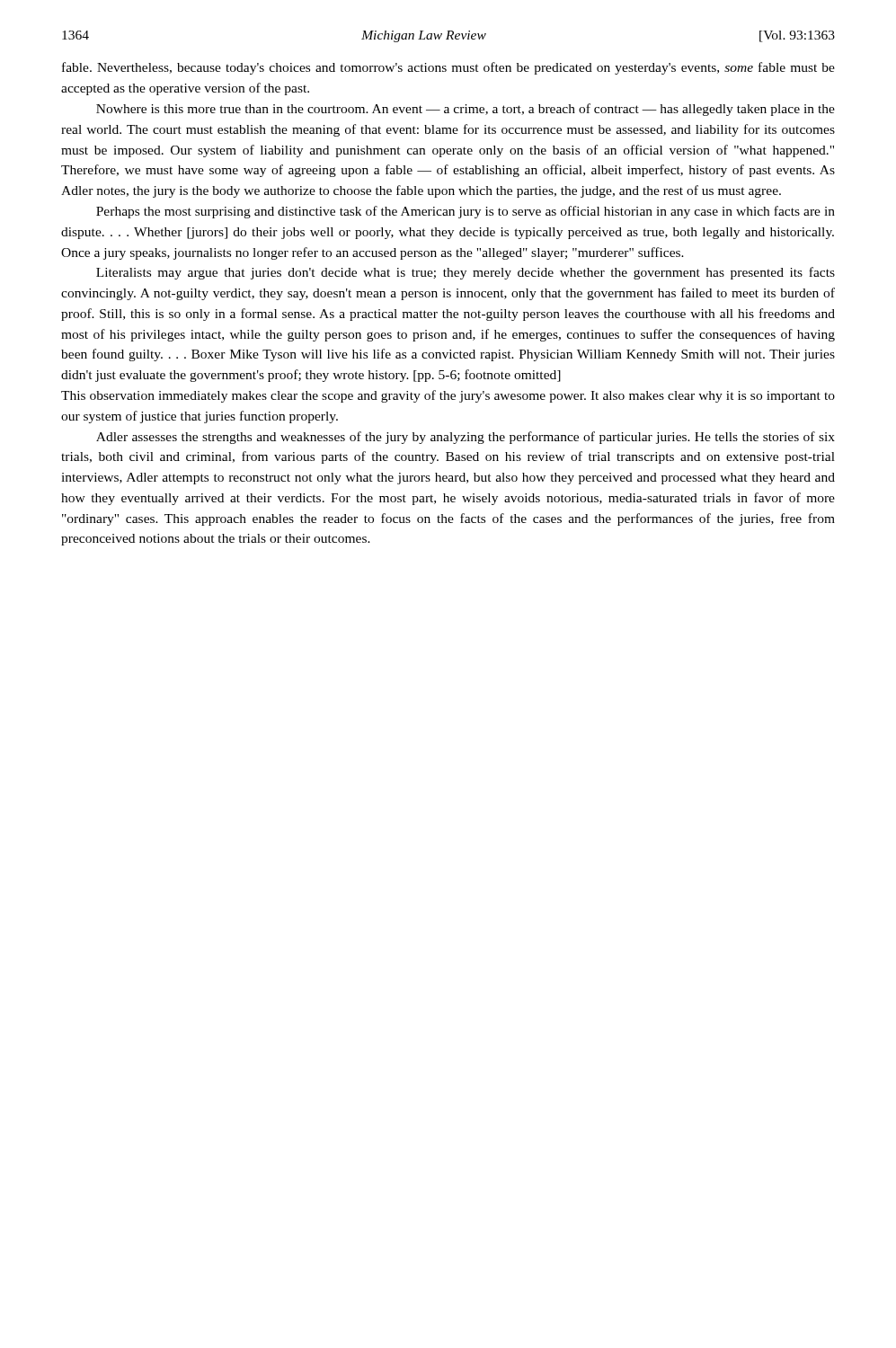Click on the text block that says "fable. Nevertheless, because today's choices"
This screenshot has width=896, height=1348.
pyautogui.click(x=448, y=304)
